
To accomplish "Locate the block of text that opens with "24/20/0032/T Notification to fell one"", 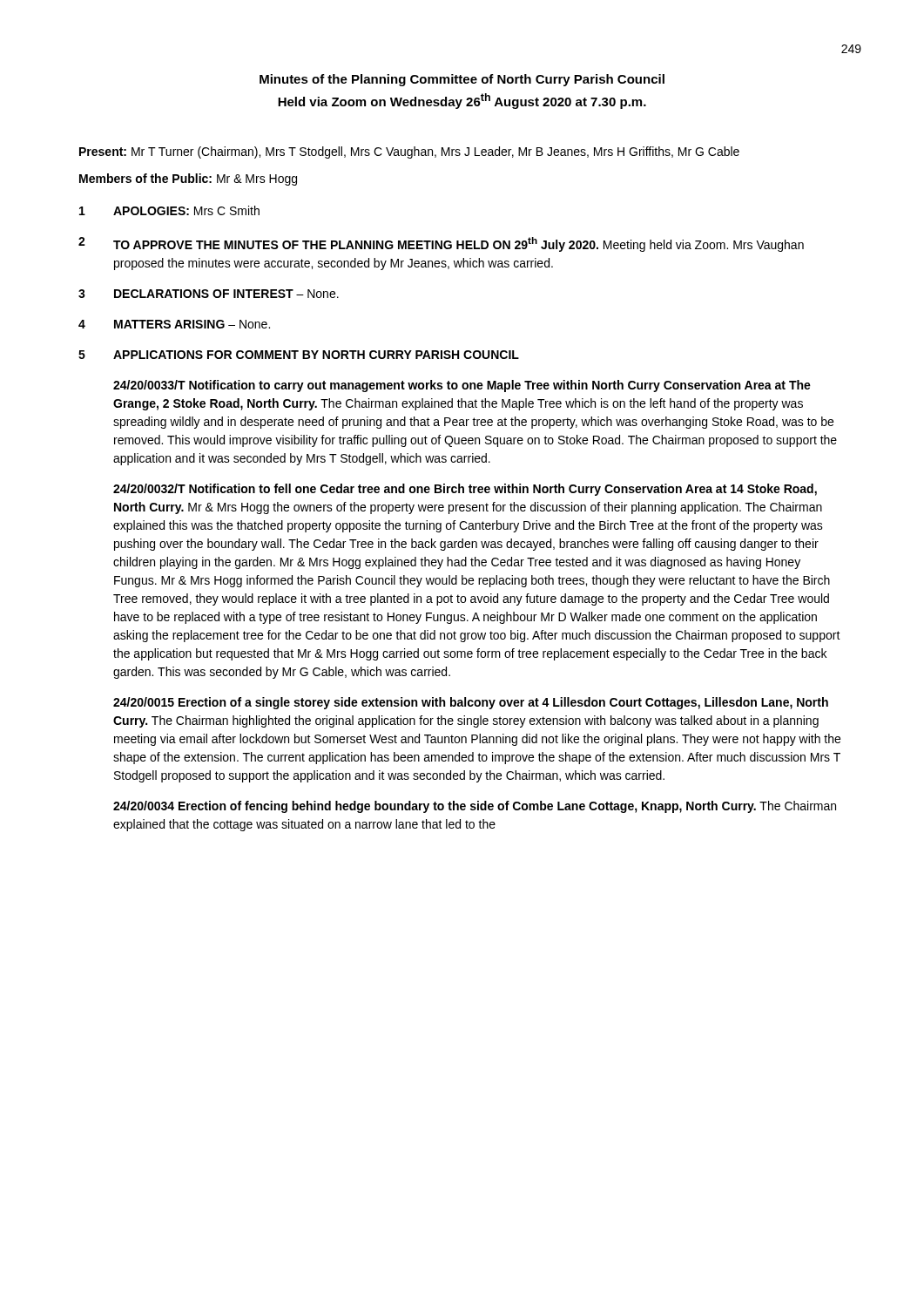I will (479, 580).
